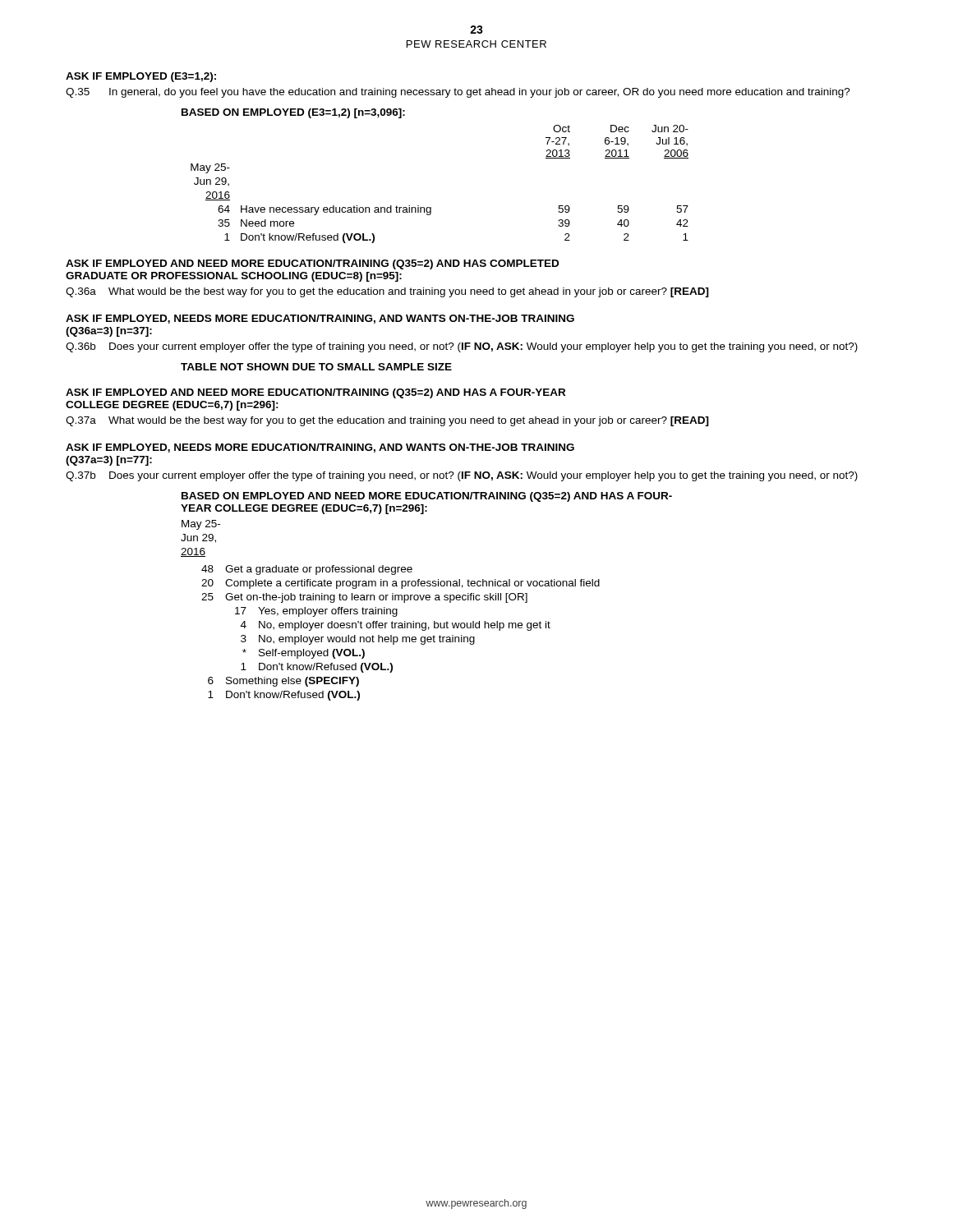Navigate to the text starting "Q.37b Does your current"

tap(476, 475)
